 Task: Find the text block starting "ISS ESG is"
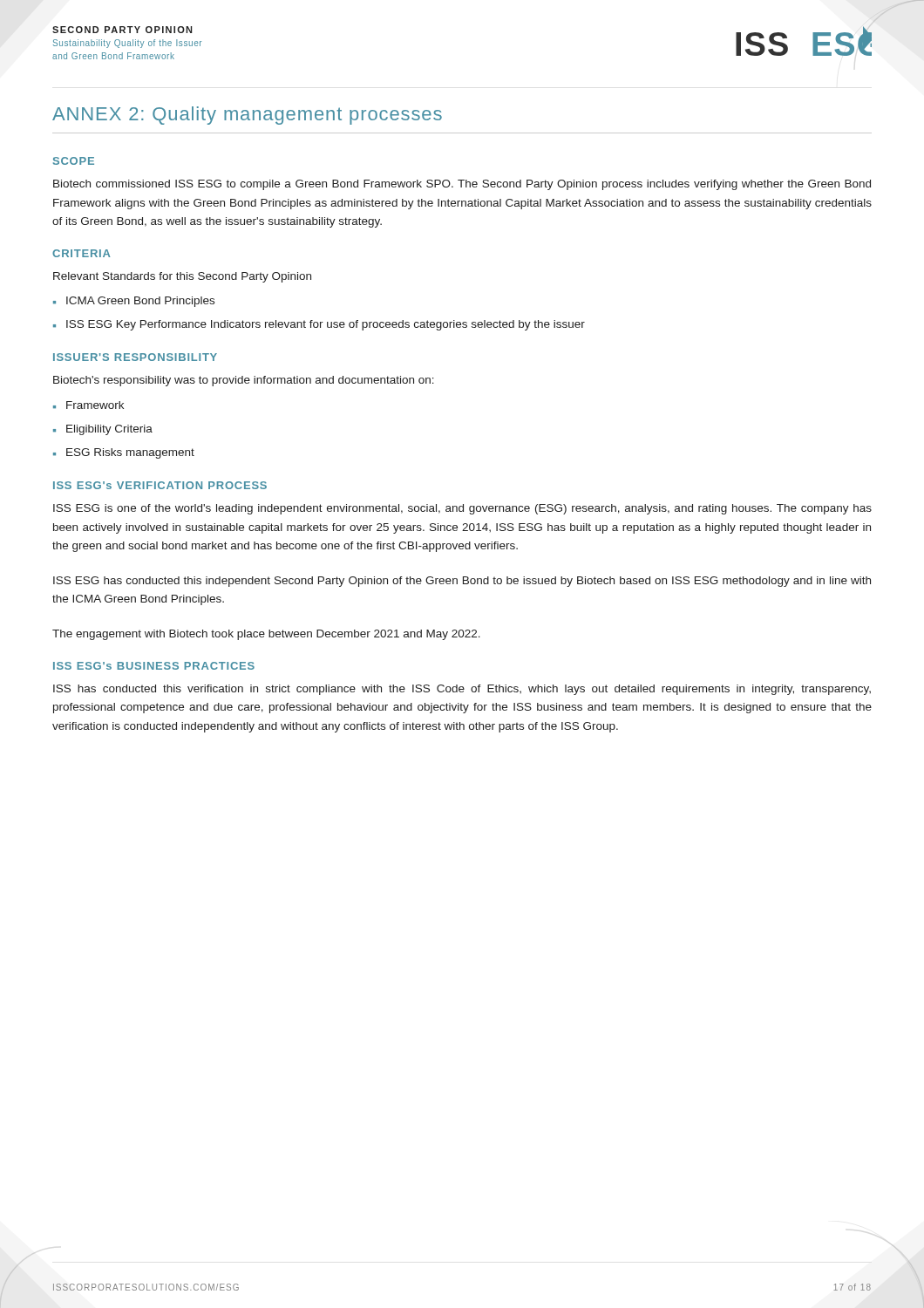pos(462,527)
